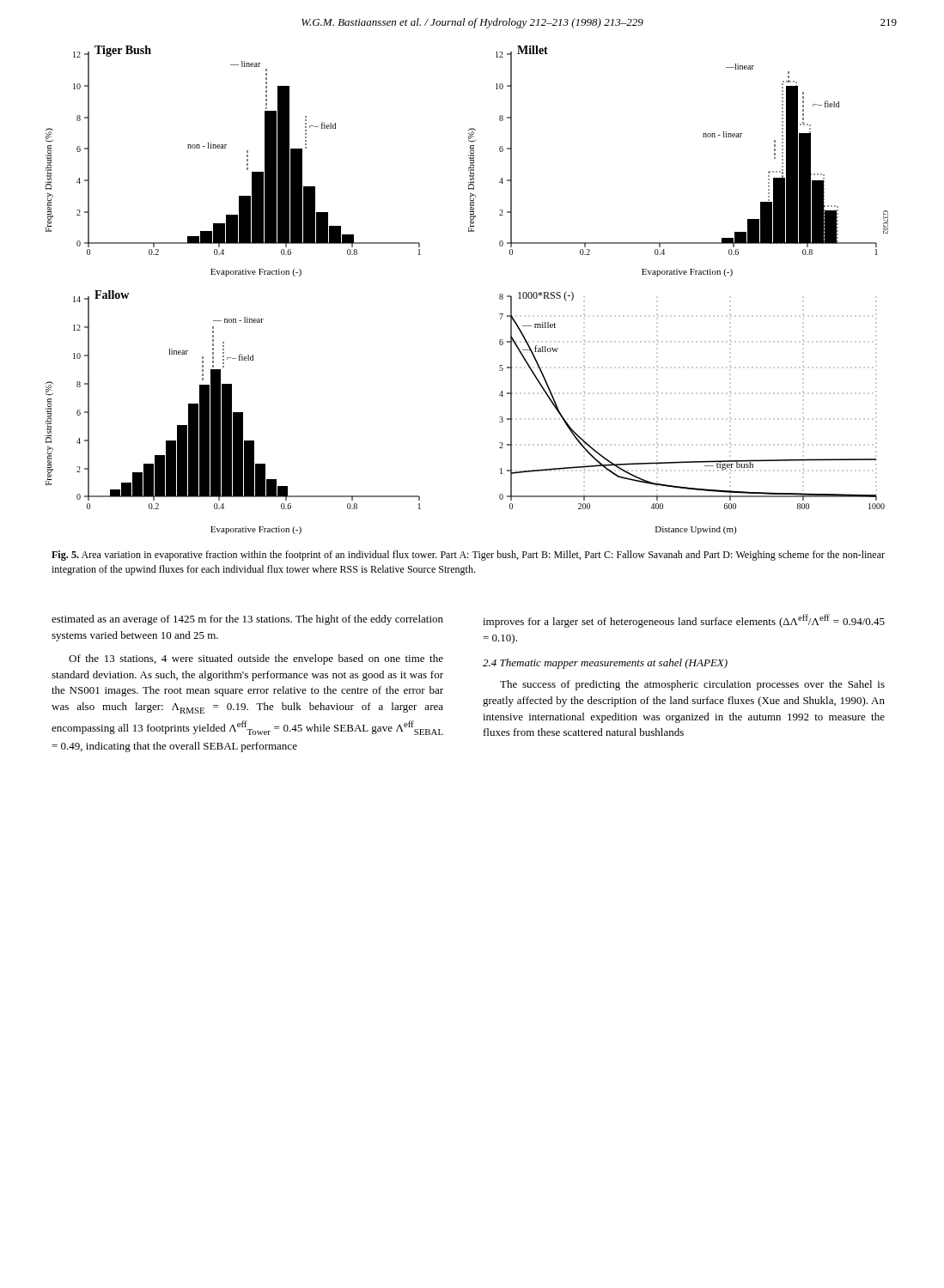Click on the line chart
This screenshot has width=944, height=1288.
pos(679,410)
